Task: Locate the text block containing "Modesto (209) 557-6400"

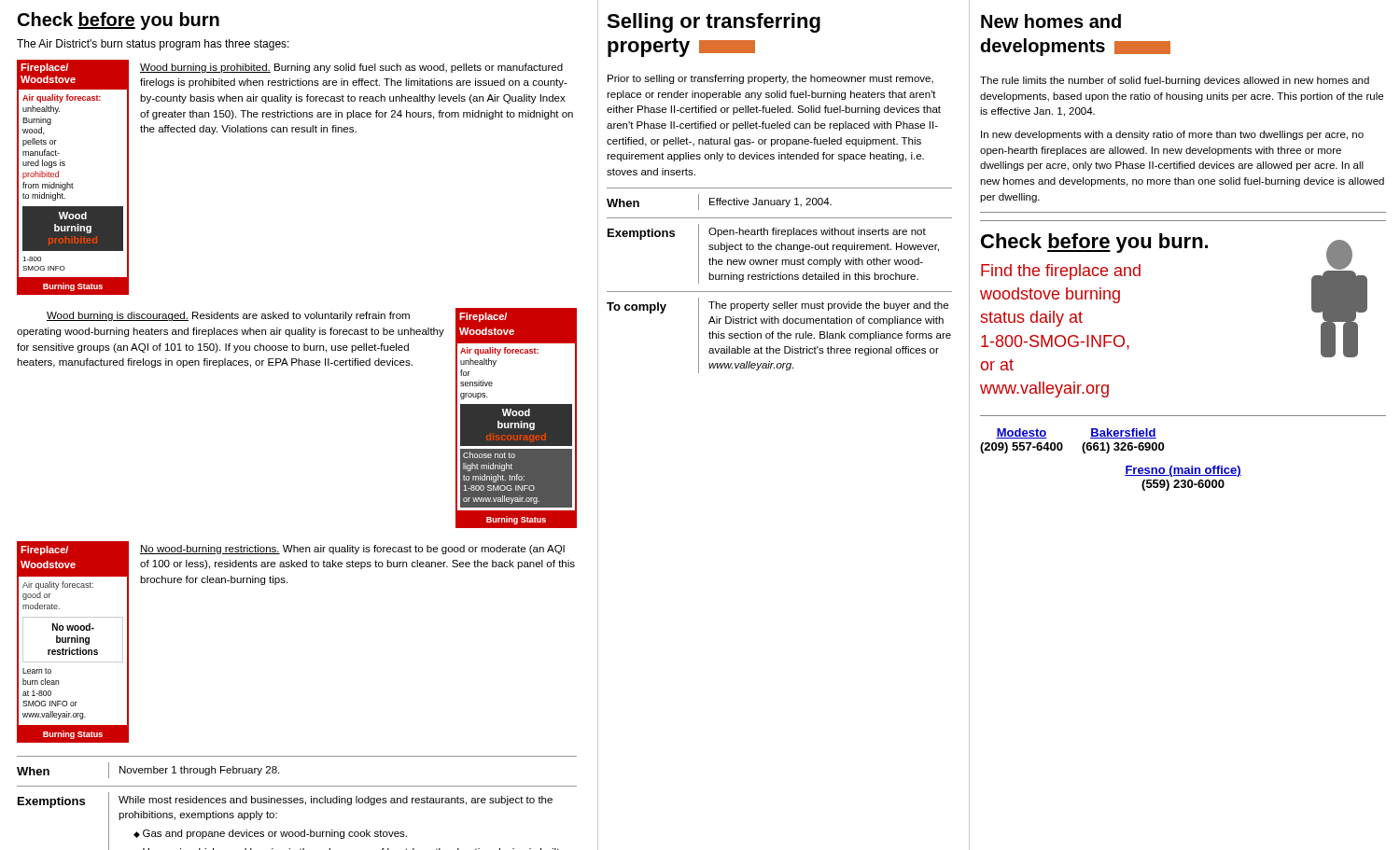Action: coord(1072,440)
